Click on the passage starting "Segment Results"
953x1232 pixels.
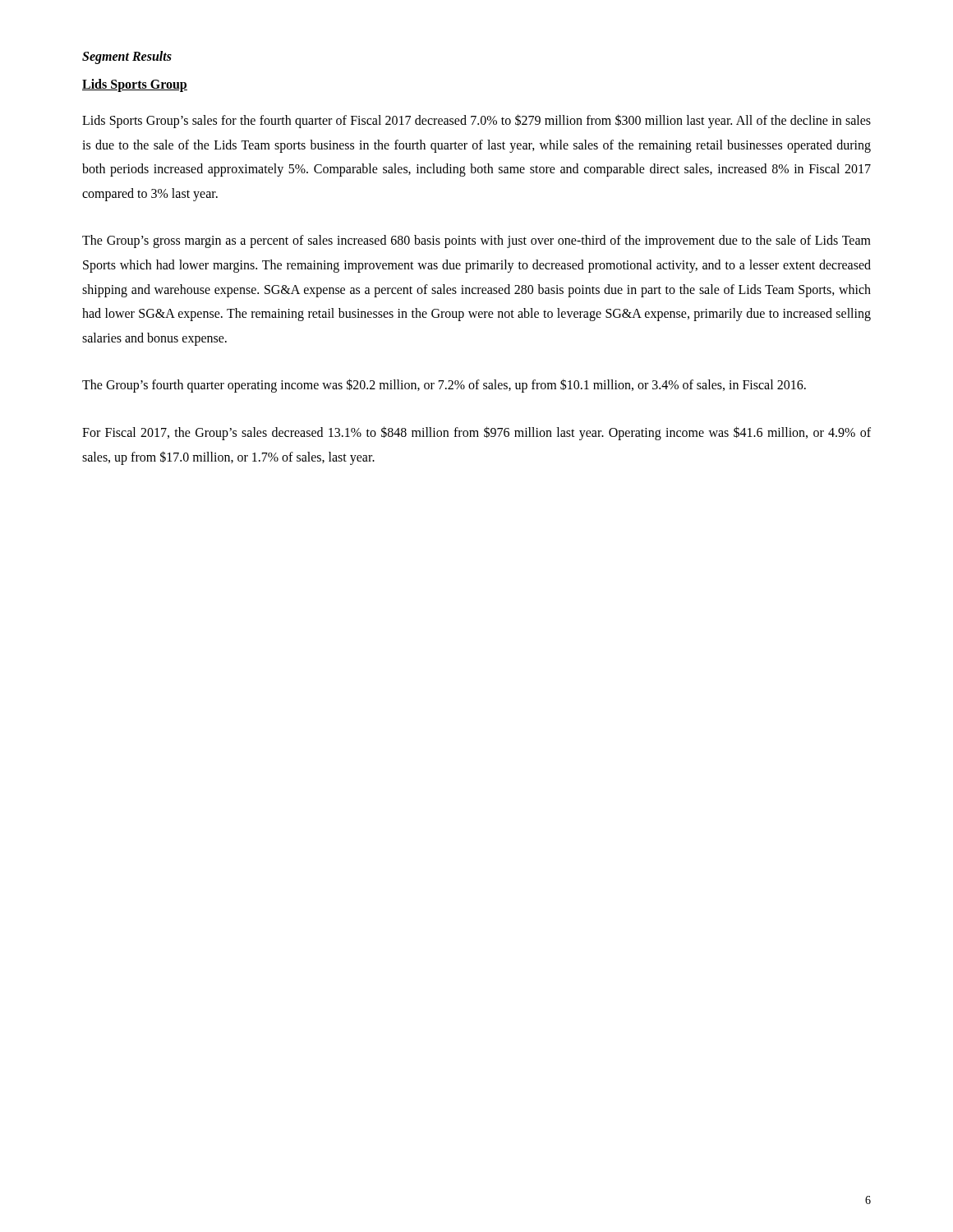click(127, 56)
